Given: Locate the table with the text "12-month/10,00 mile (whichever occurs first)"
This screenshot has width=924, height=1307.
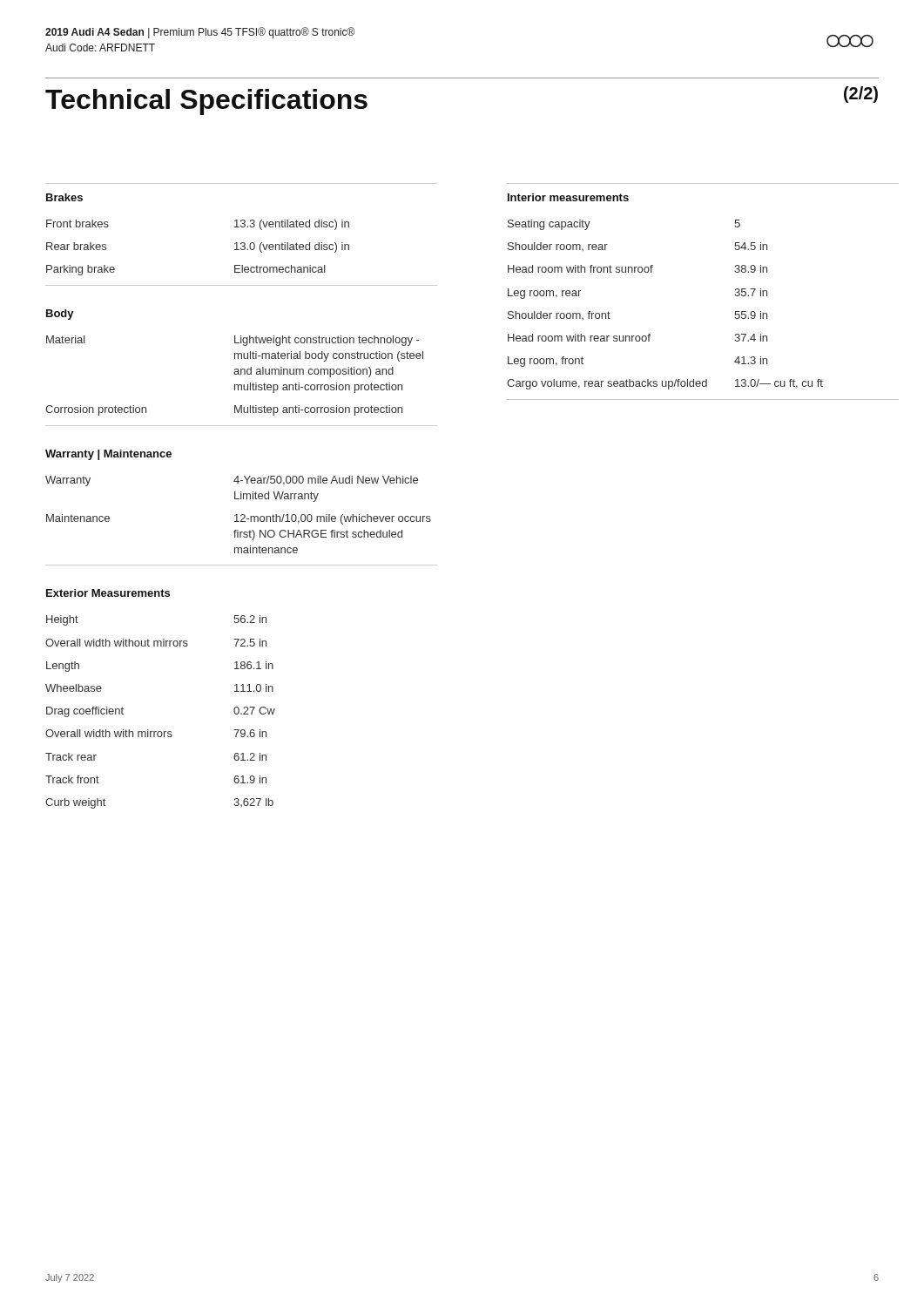Looking at the screenshot, I should 241,506.
